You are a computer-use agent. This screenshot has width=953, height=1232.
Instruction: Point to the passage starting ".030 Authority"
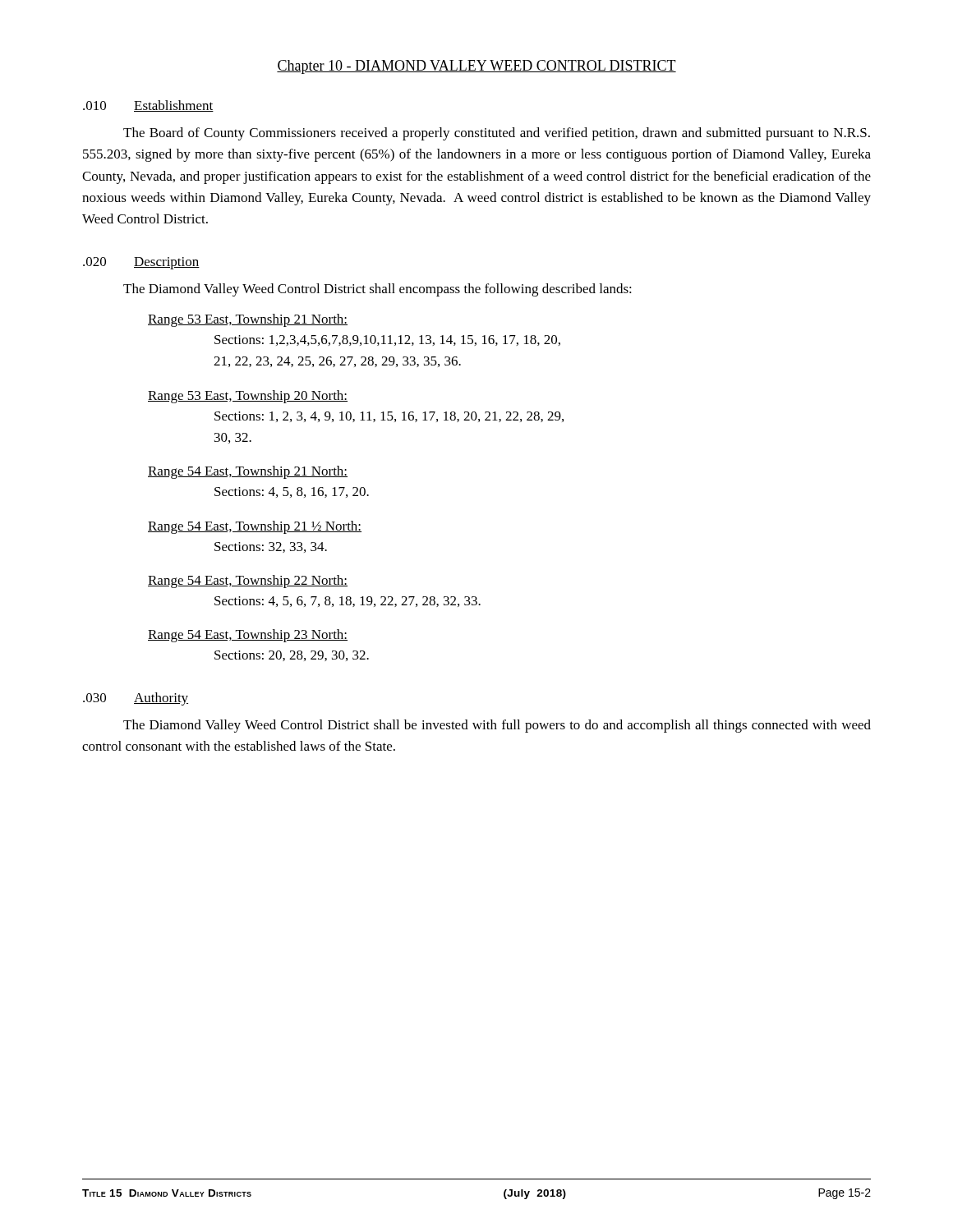[135, 698]
